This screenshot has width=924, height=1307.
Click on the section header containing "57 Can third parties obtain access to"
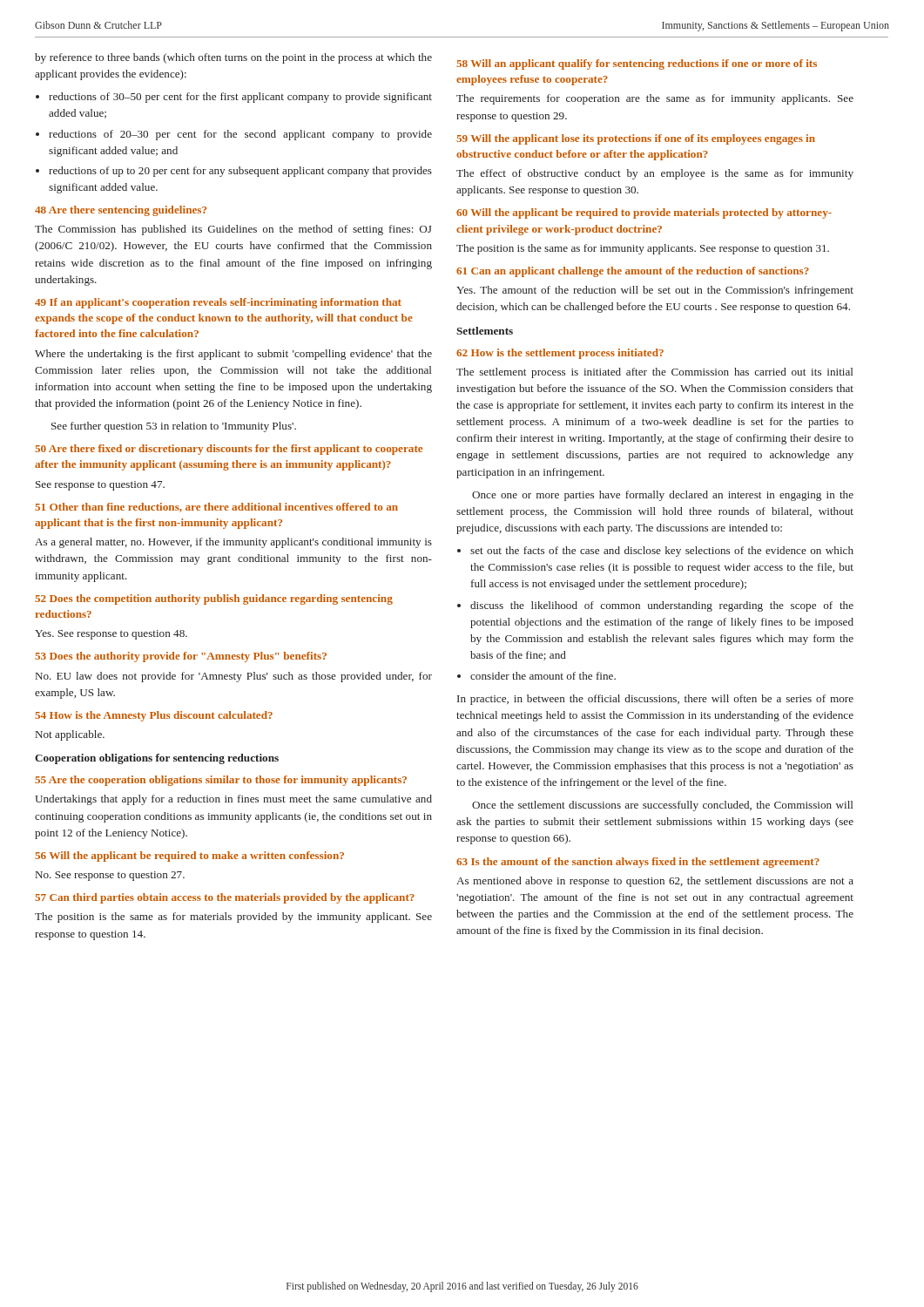(x=225, y=897)
